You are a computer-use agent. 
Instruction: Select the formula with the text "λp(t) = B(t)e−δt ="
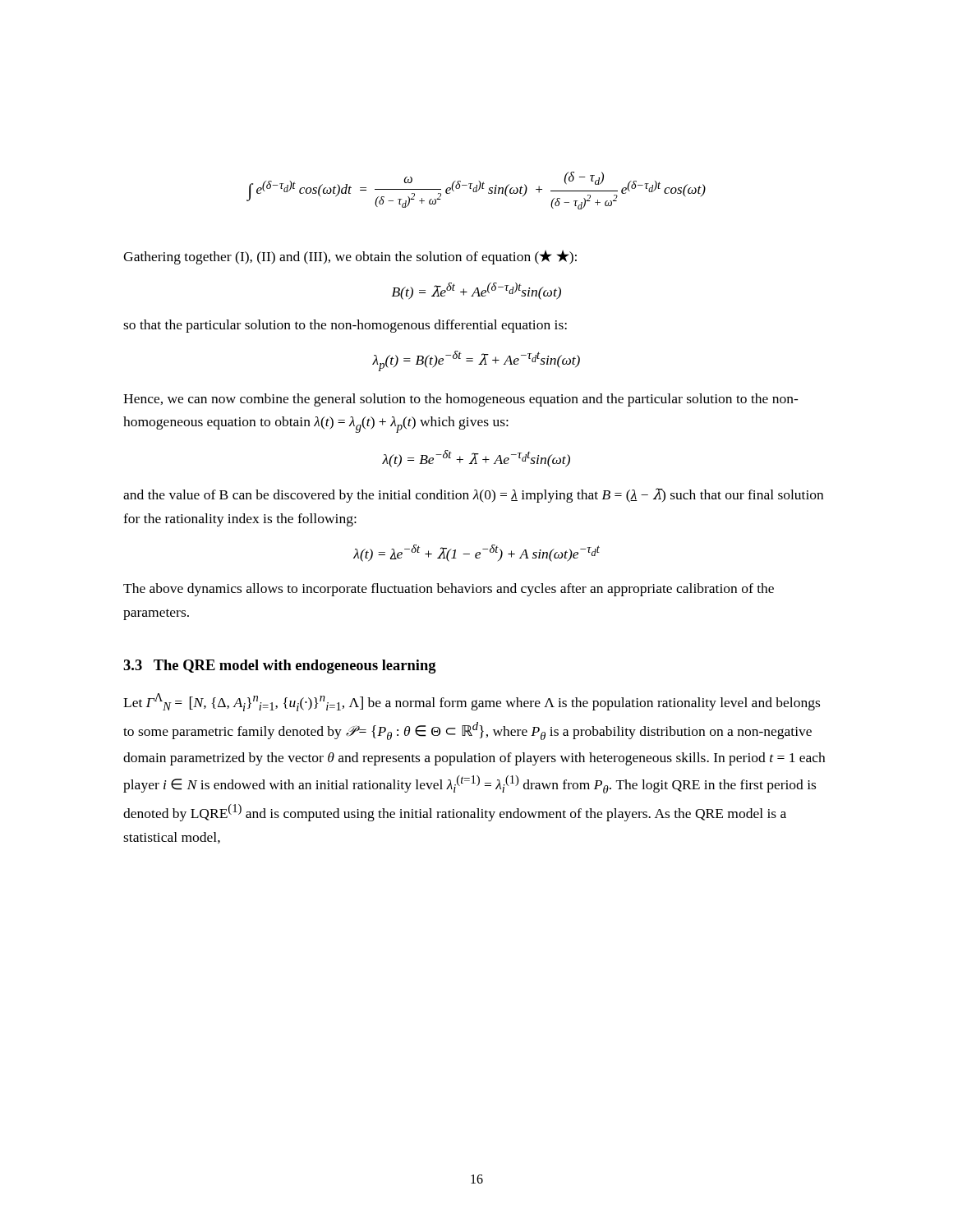point(476,360)
